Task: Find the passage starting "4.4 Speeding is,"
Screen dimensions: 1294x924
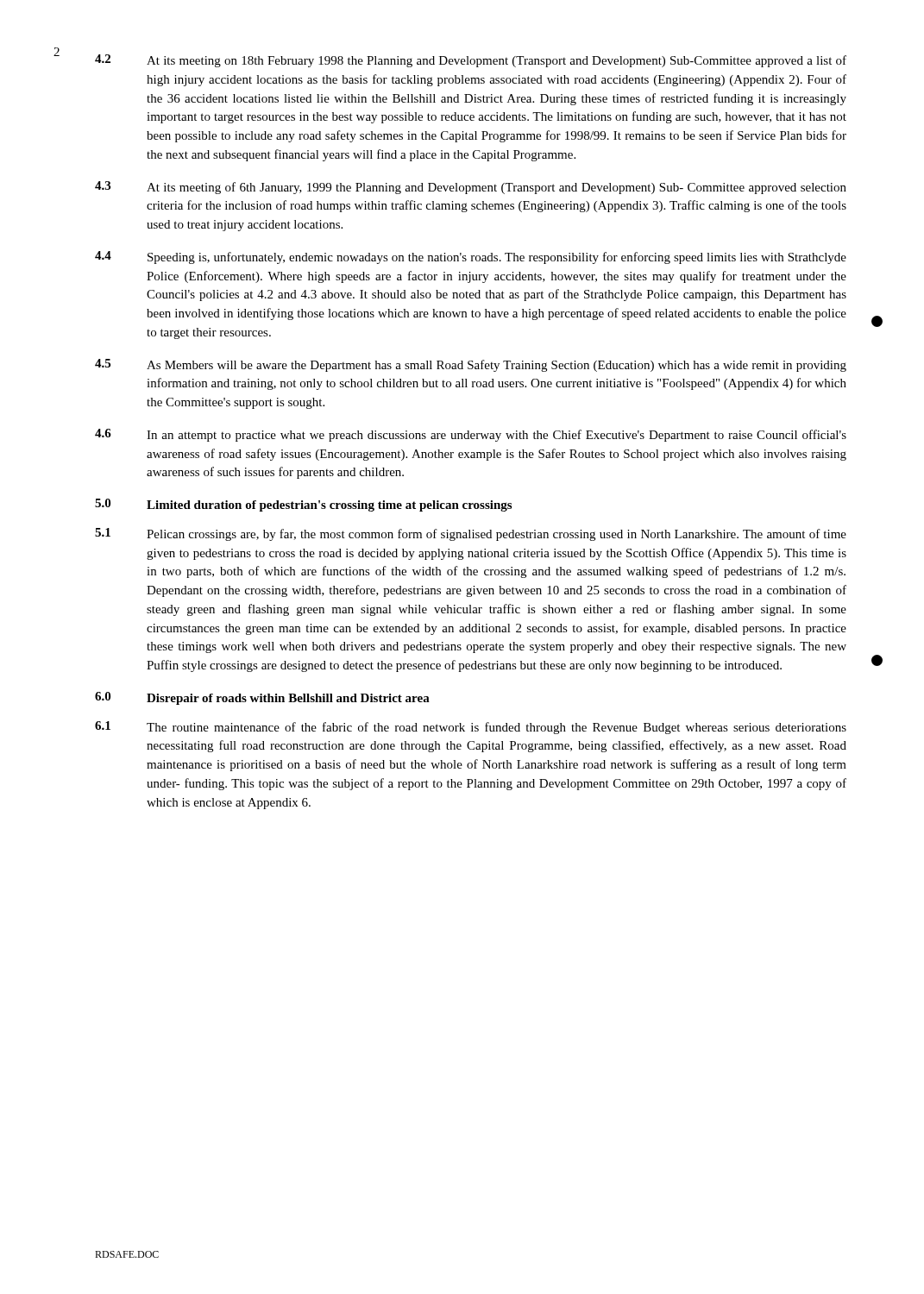Action: click(x=471, y=295)
